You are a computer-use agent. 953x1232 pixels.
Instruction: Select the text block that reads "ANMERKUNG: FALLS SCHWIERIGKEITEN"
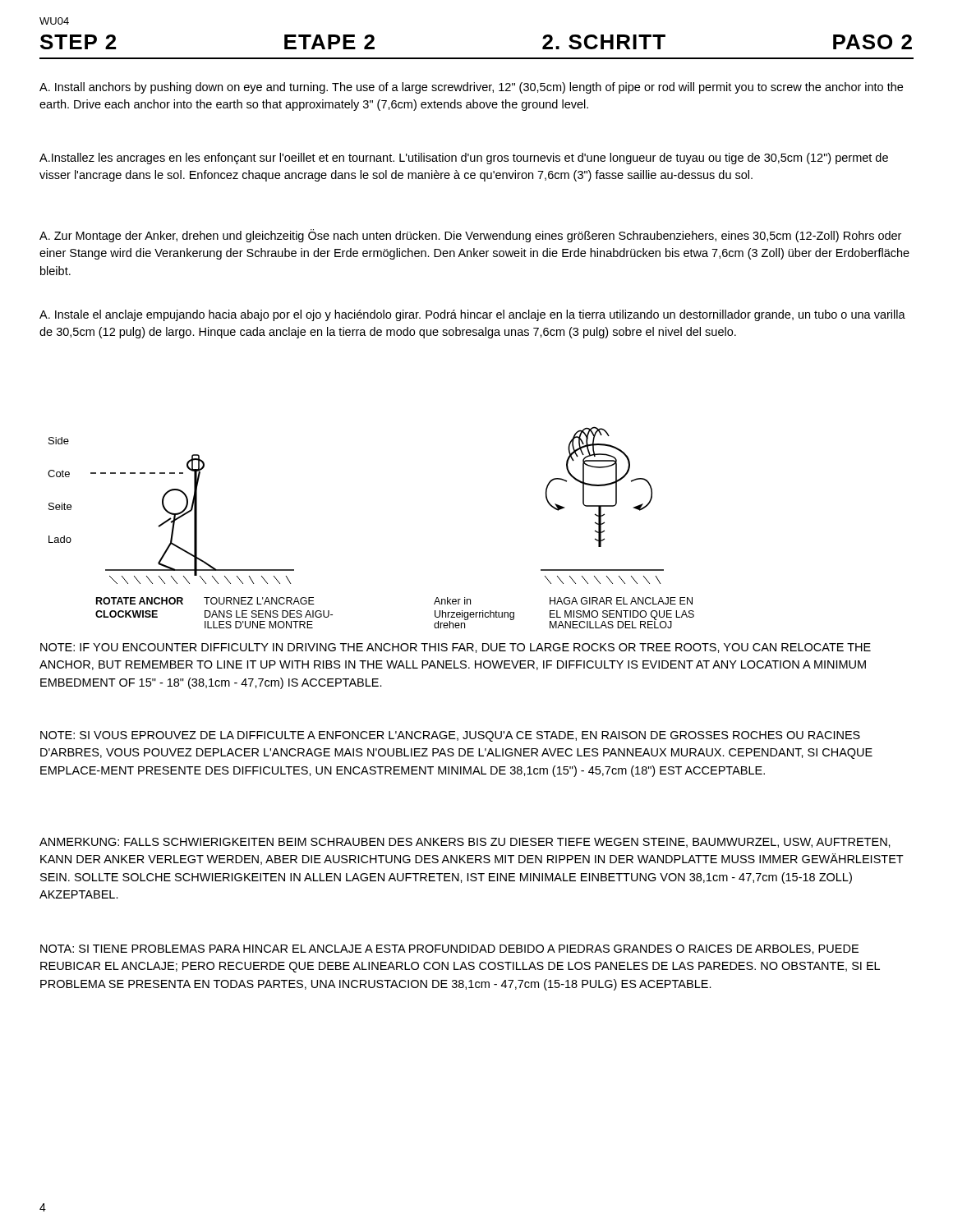[x=471, y=868]
